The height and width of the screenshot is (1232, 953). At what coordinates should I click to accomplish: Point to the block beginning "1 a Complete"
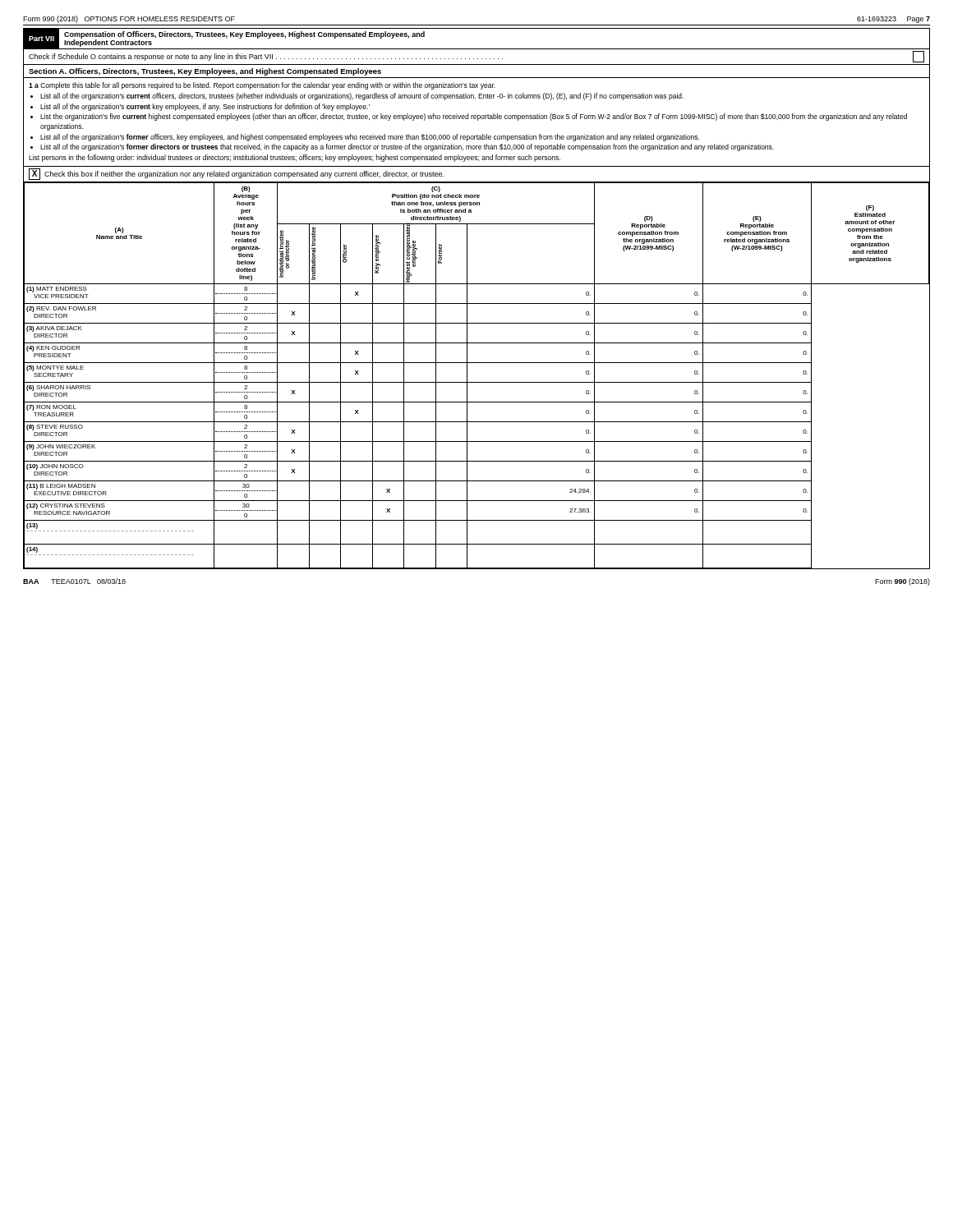[x=476, y=122]
